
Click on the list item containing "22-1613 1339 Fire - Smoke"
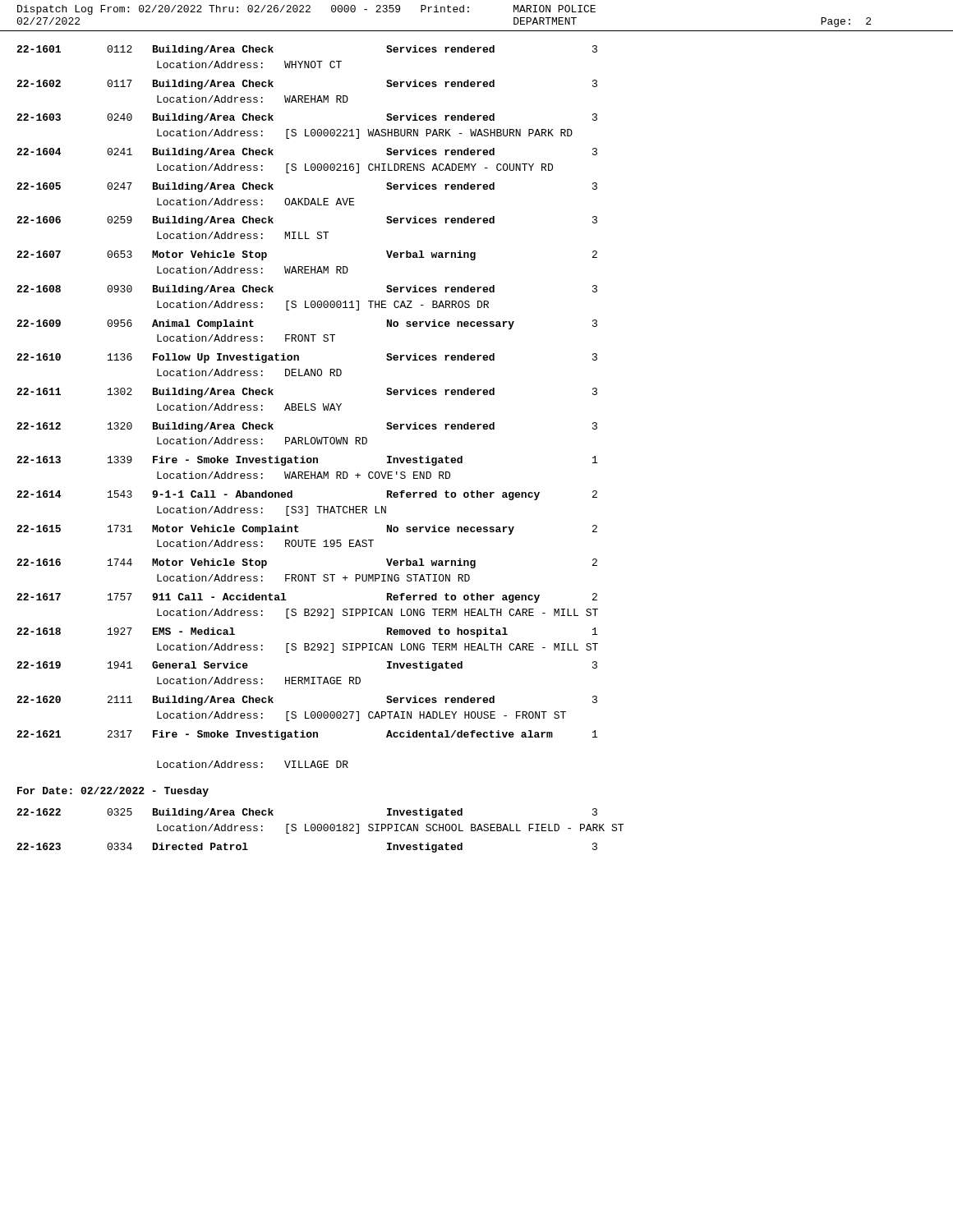pyautogui.click(x=307, y=461)
